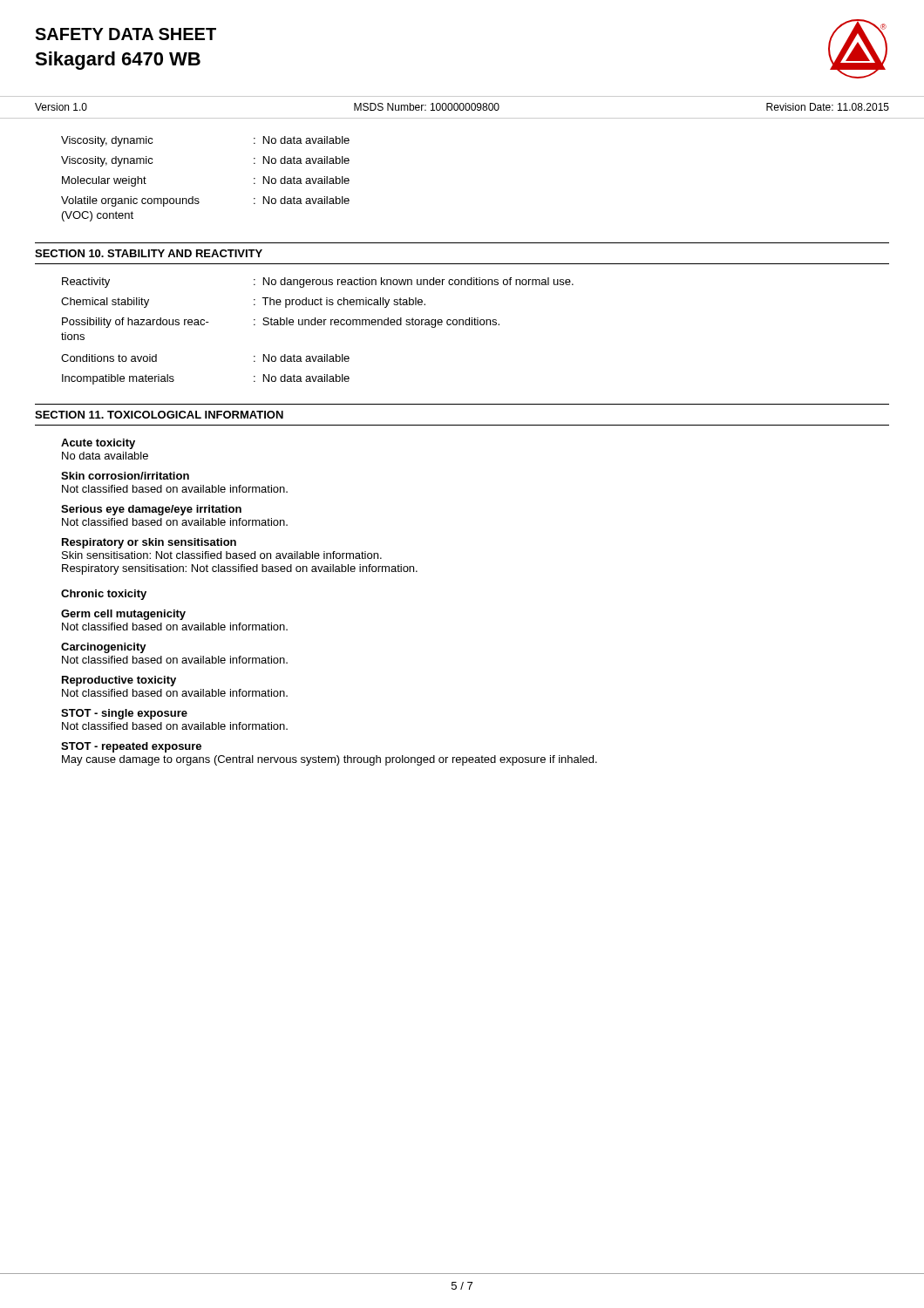Find the text starting "Possibility of hazardous reac-tions : Stable under recommended"
924x1308 pixels.
click(x=462, y=329)
